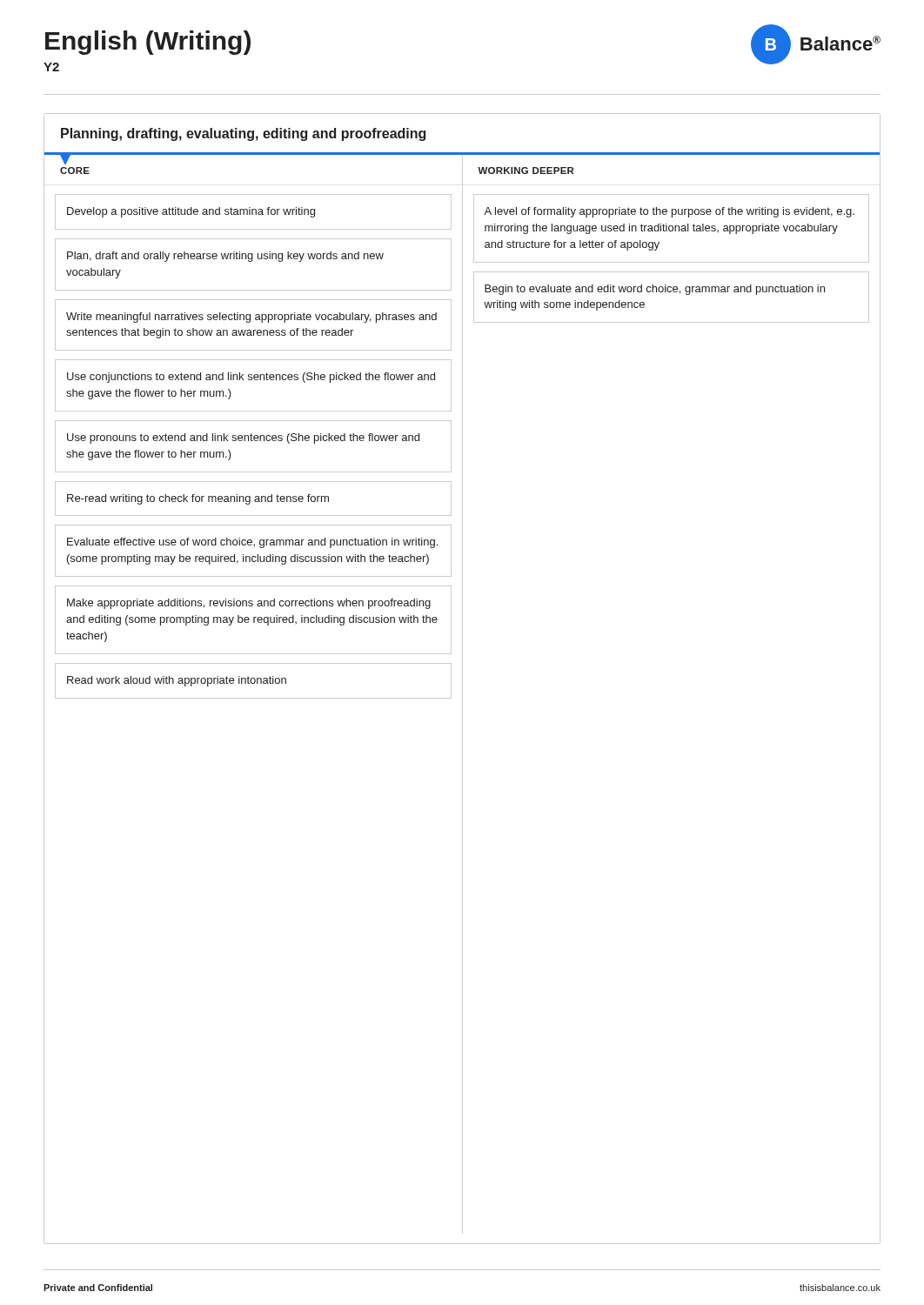
Task: Locate the text "English (Writing)"
Action: click(148, 40)
